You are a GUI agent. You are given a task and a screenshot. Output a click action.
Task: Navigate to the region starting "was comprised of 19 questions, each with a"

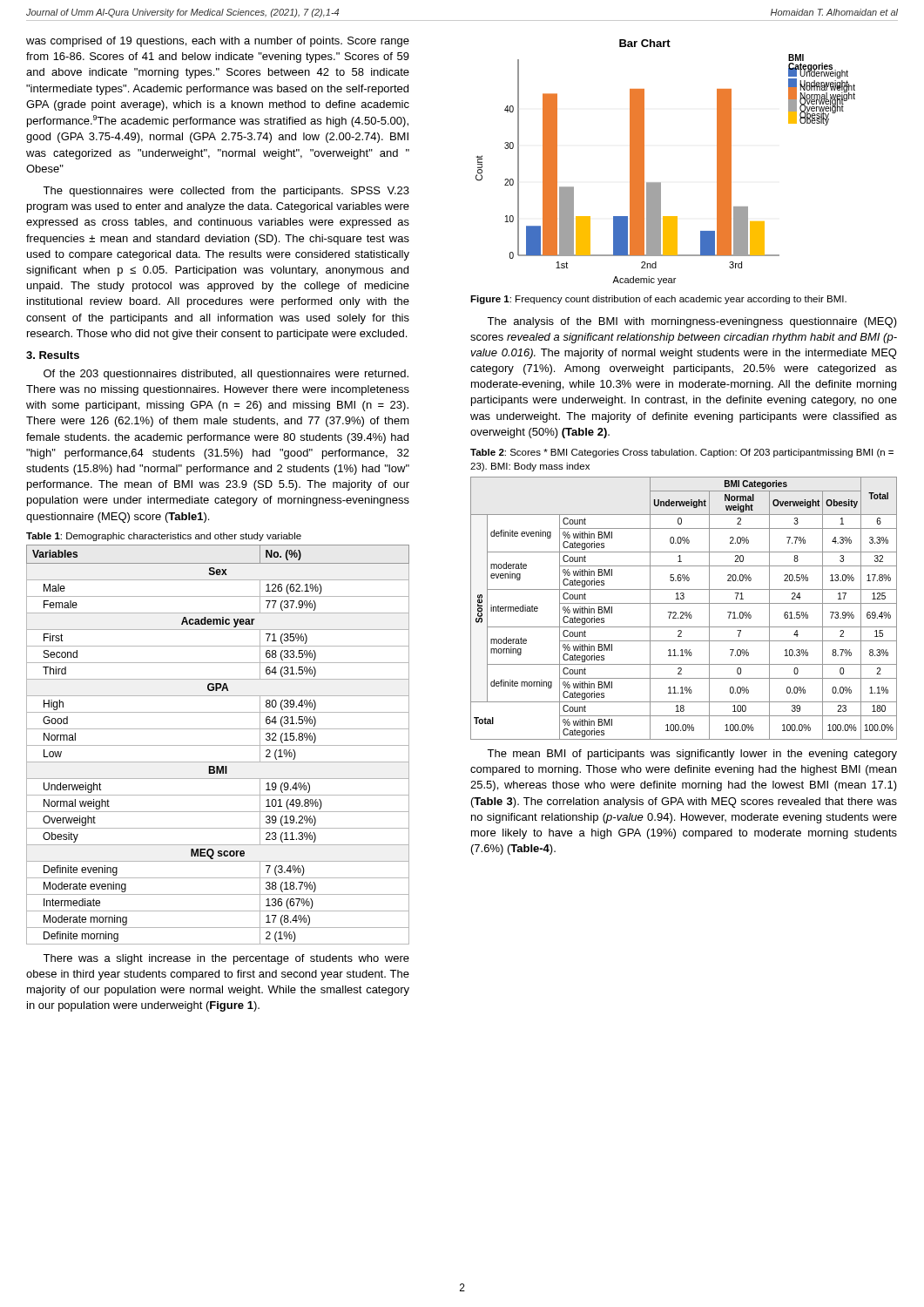(x=218, y=105)
